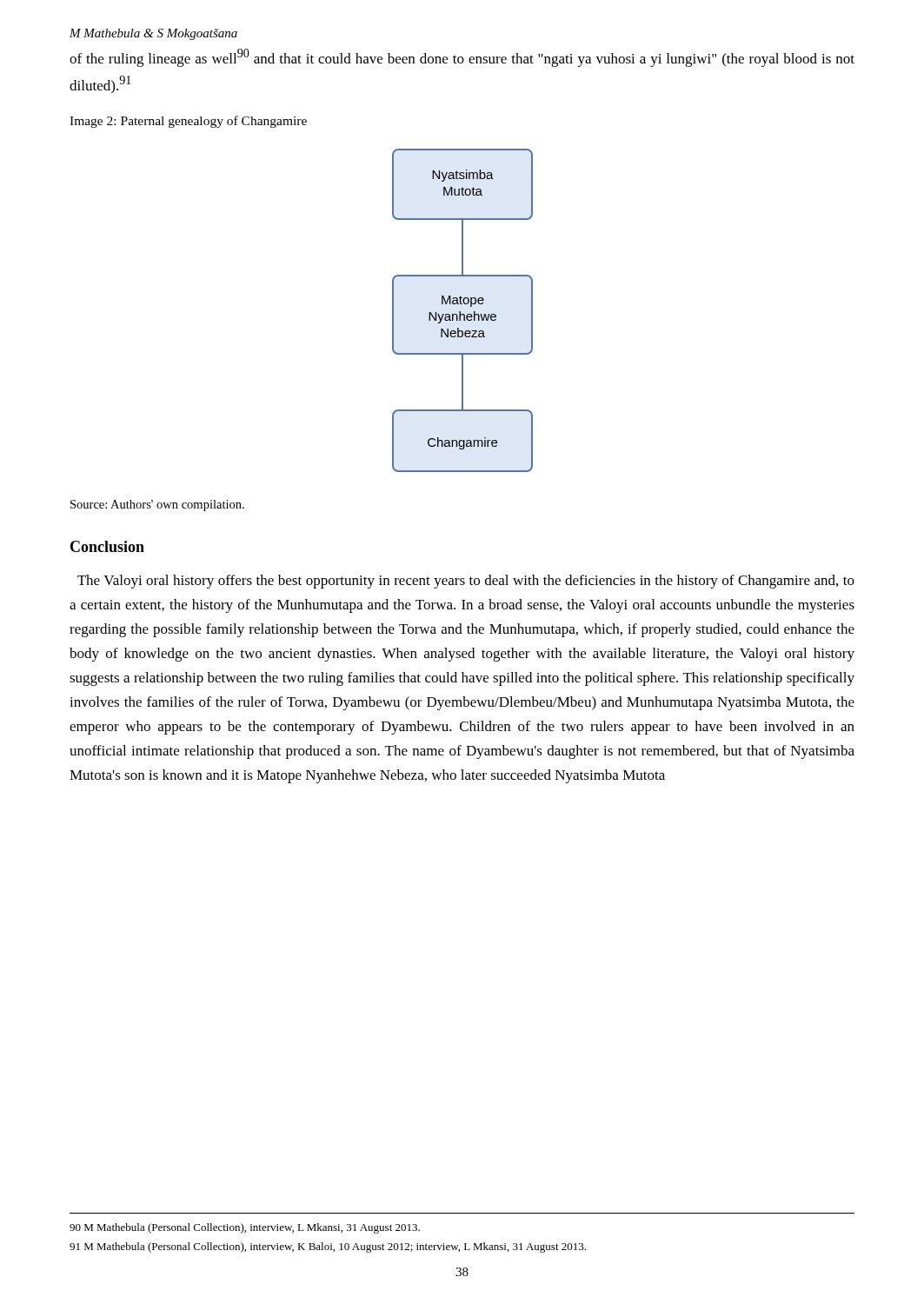Screen dimensions: 1304x924
Task: Locate the block of text that opens with "of the ruling lineage as well90 and"
Action: tap(462, 70)
